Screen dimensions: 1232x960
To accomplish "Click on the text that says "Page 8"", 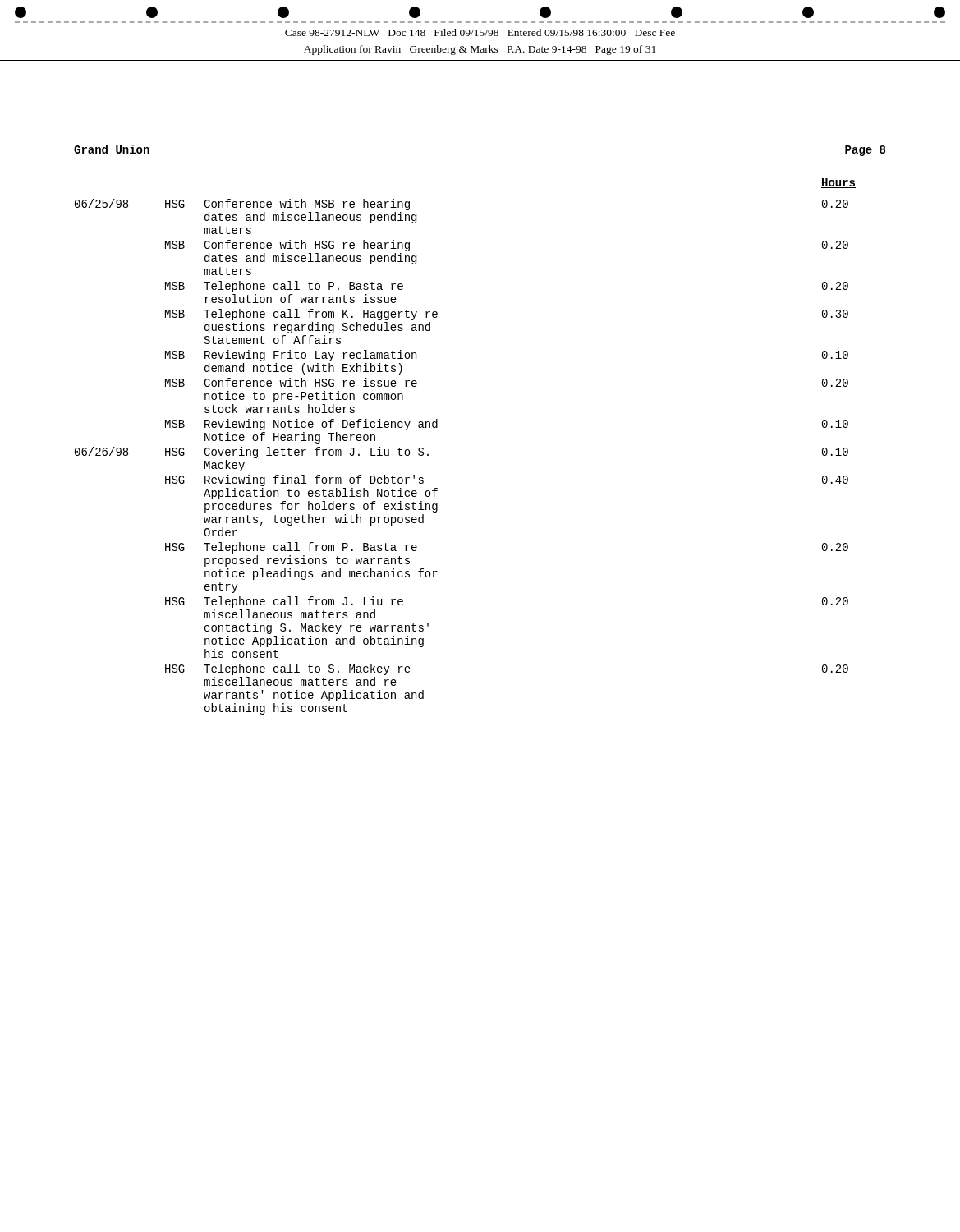I will tap(865, 150).
